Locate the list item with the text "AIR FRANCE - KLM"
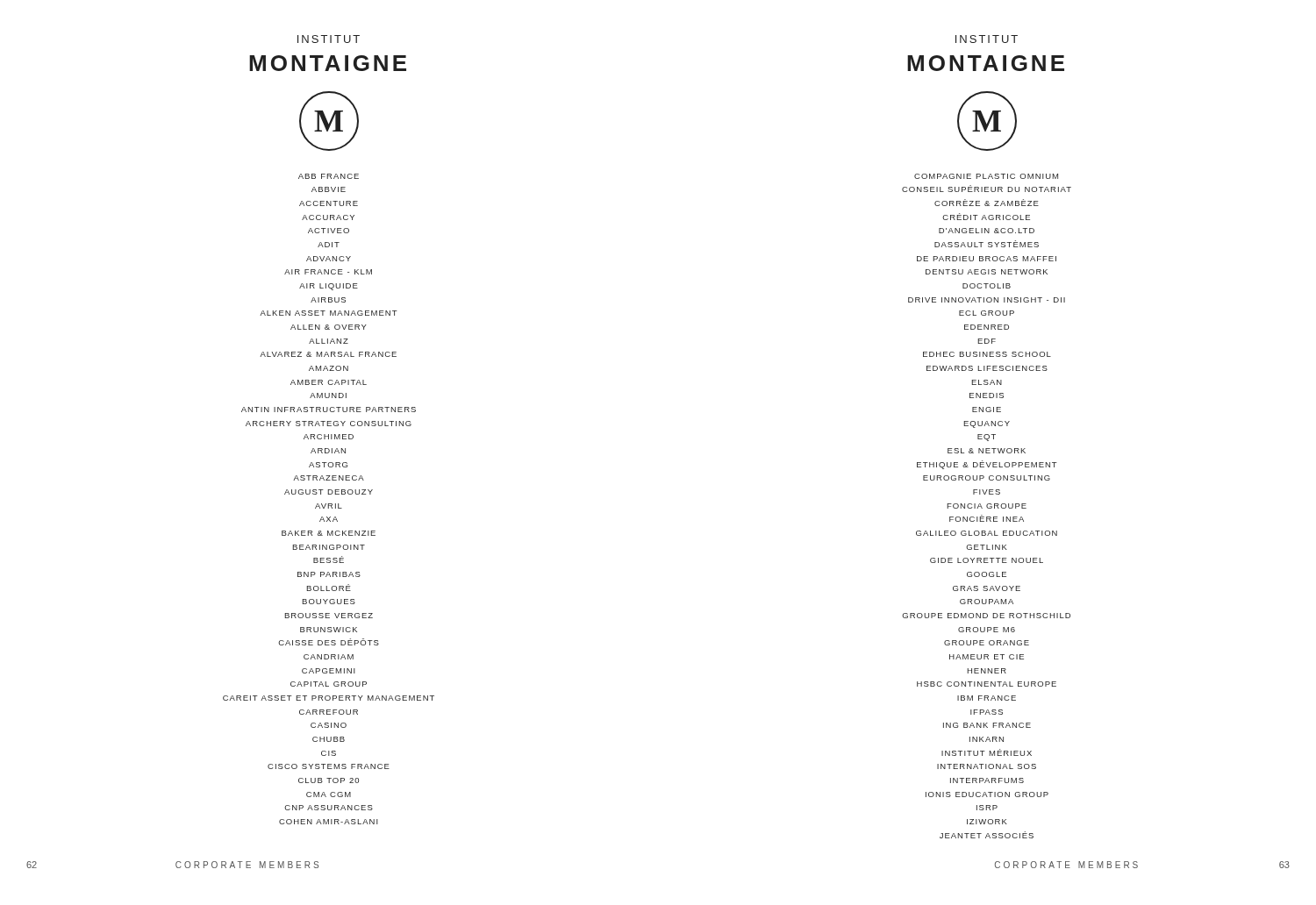 pos(329,272)
